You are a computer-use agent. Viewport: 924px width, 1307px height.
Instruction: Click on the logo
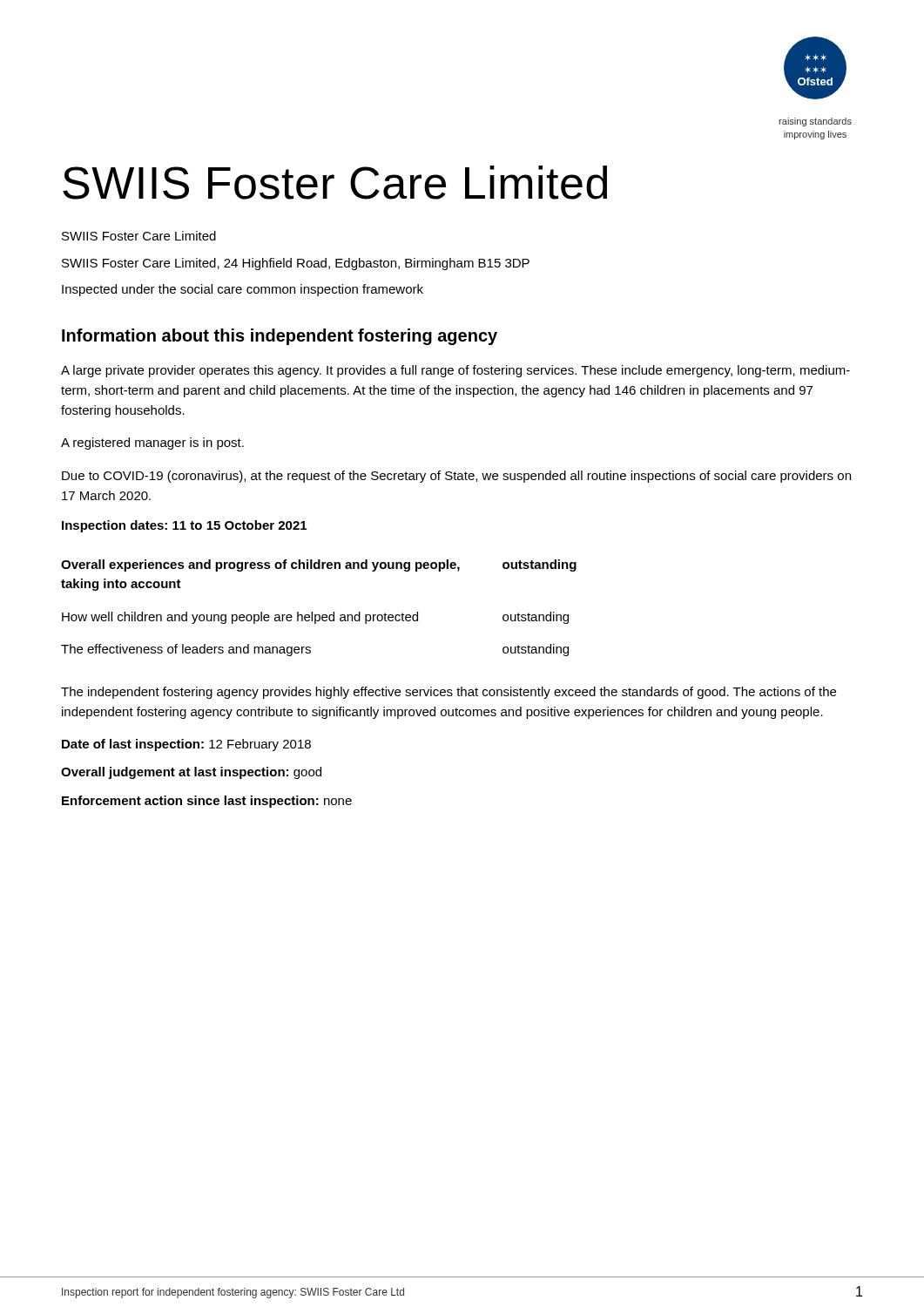click(815, 88)
